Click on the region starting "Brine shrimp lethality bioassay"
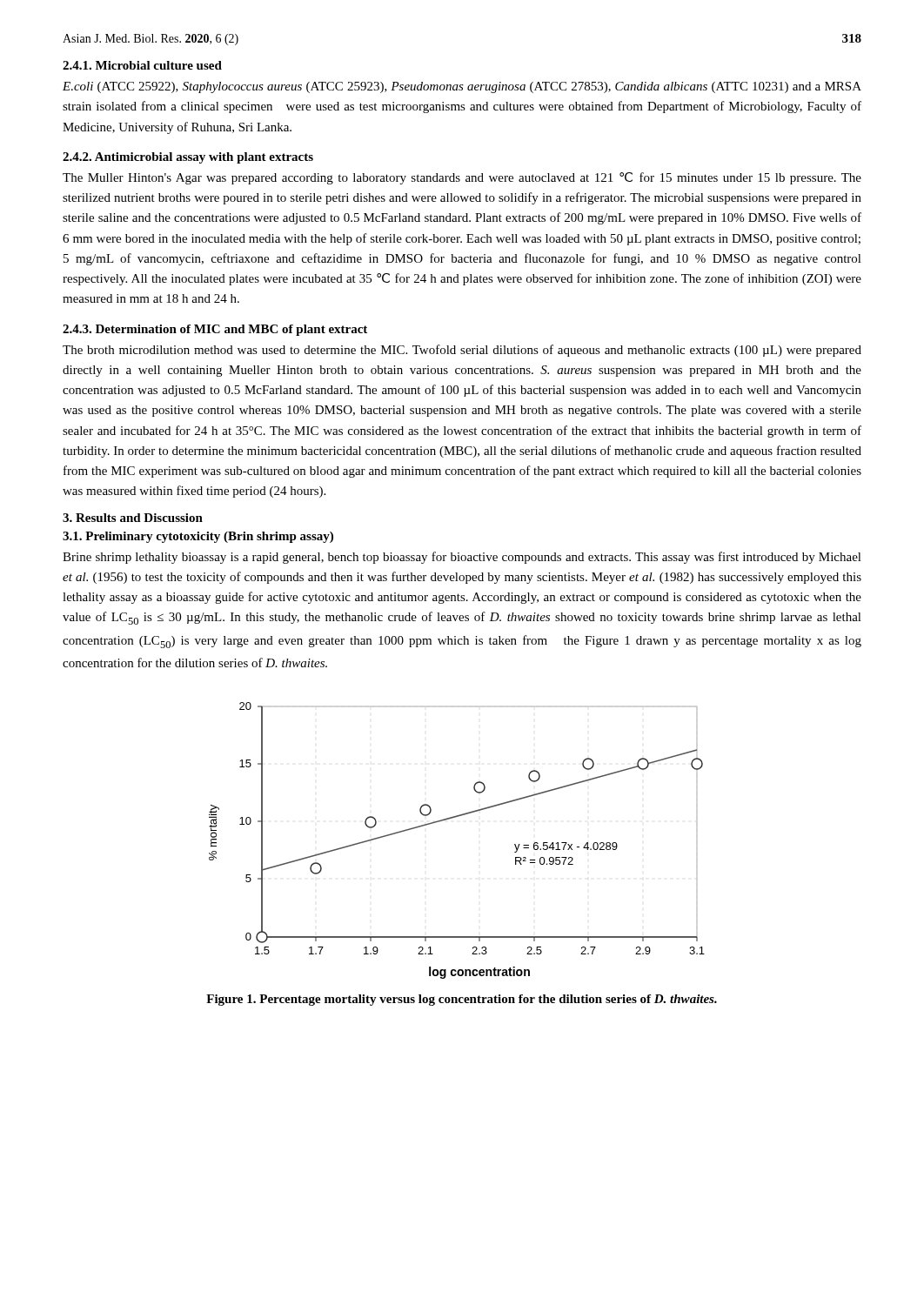The image size is (924, 1305). point(462,610)
